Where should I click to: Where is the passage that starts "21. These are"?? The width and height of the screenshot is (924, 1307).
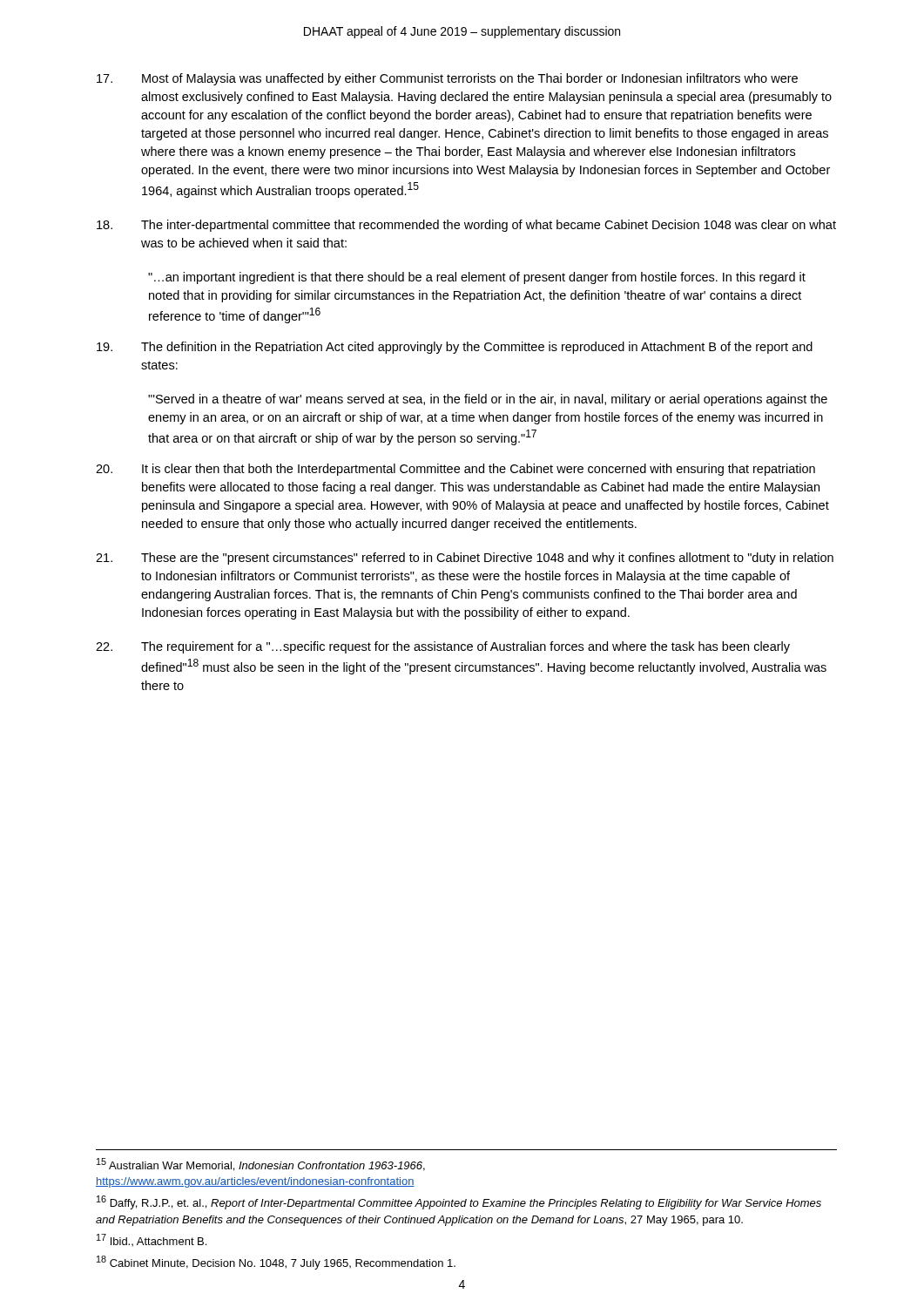point(466,585)
